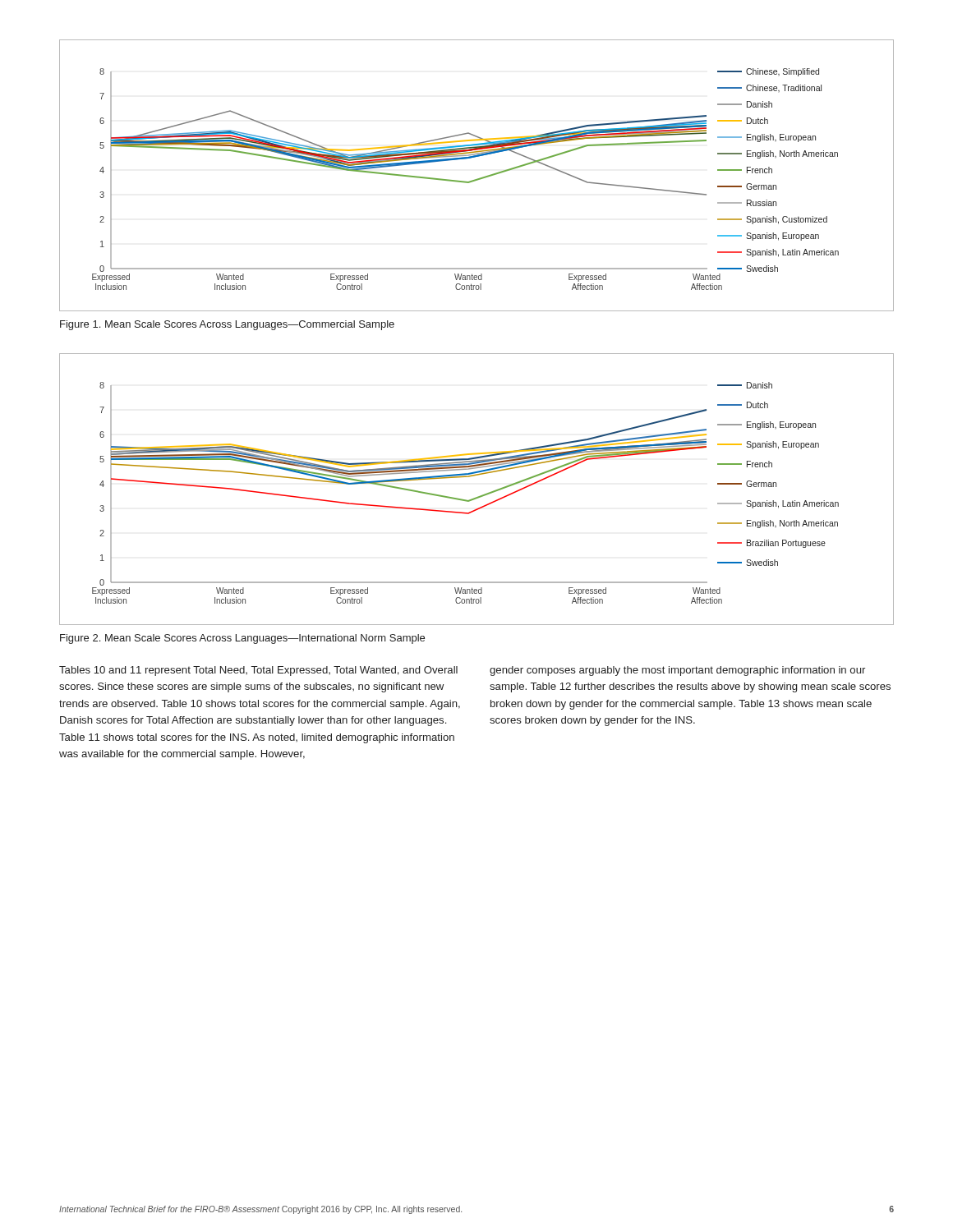Viewport: 953px width, 1232px height.
Task: Select the element starting "Tables 10 and 11 represent Total"
Action: [260, 712]
